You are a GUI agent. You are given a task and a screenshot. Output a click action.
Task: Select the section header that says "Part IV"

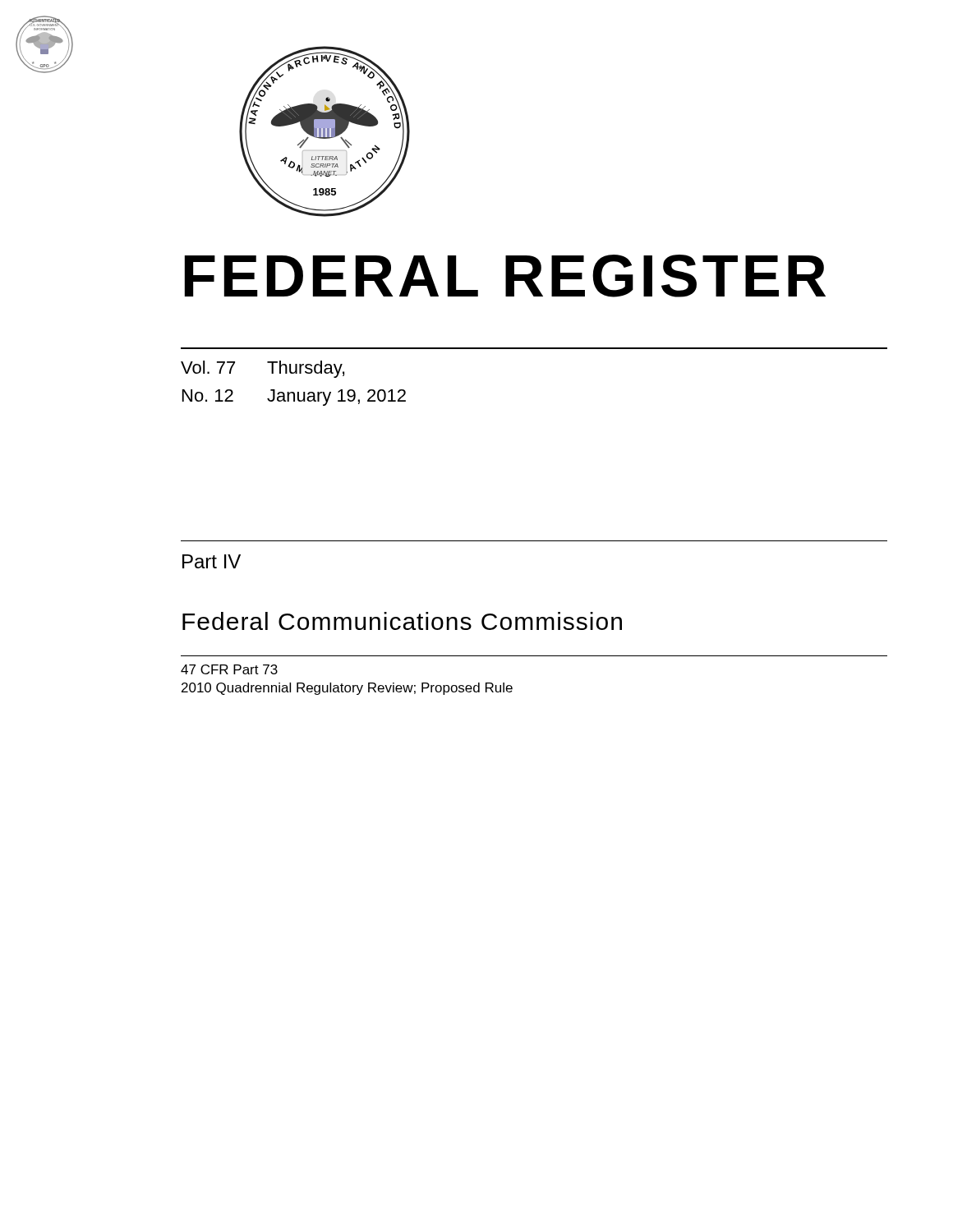click(x=211, y=561)
